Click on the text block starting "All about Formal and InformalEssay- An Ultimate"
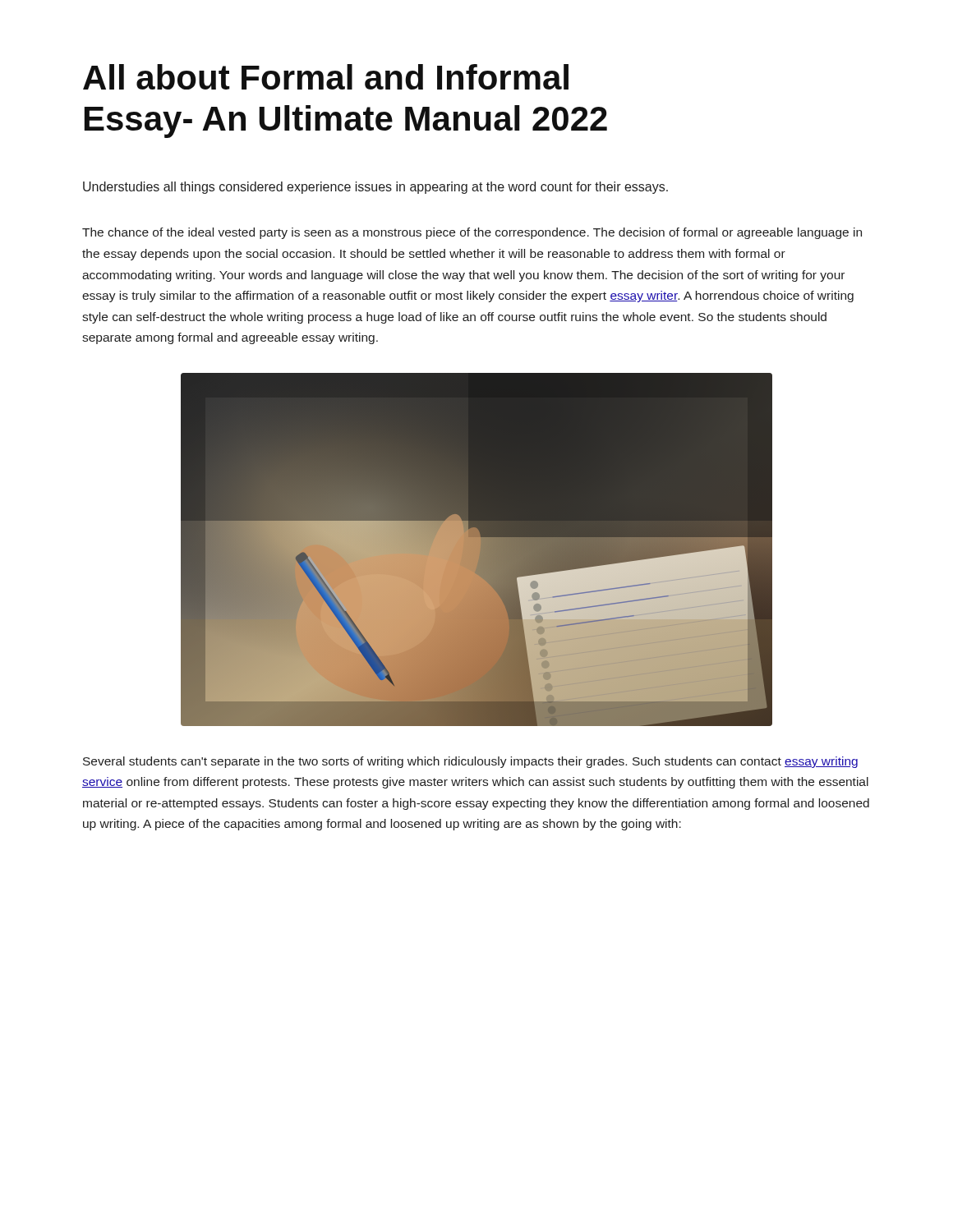The height and width of the screenshot is (1232, 953). click(476, 99)
